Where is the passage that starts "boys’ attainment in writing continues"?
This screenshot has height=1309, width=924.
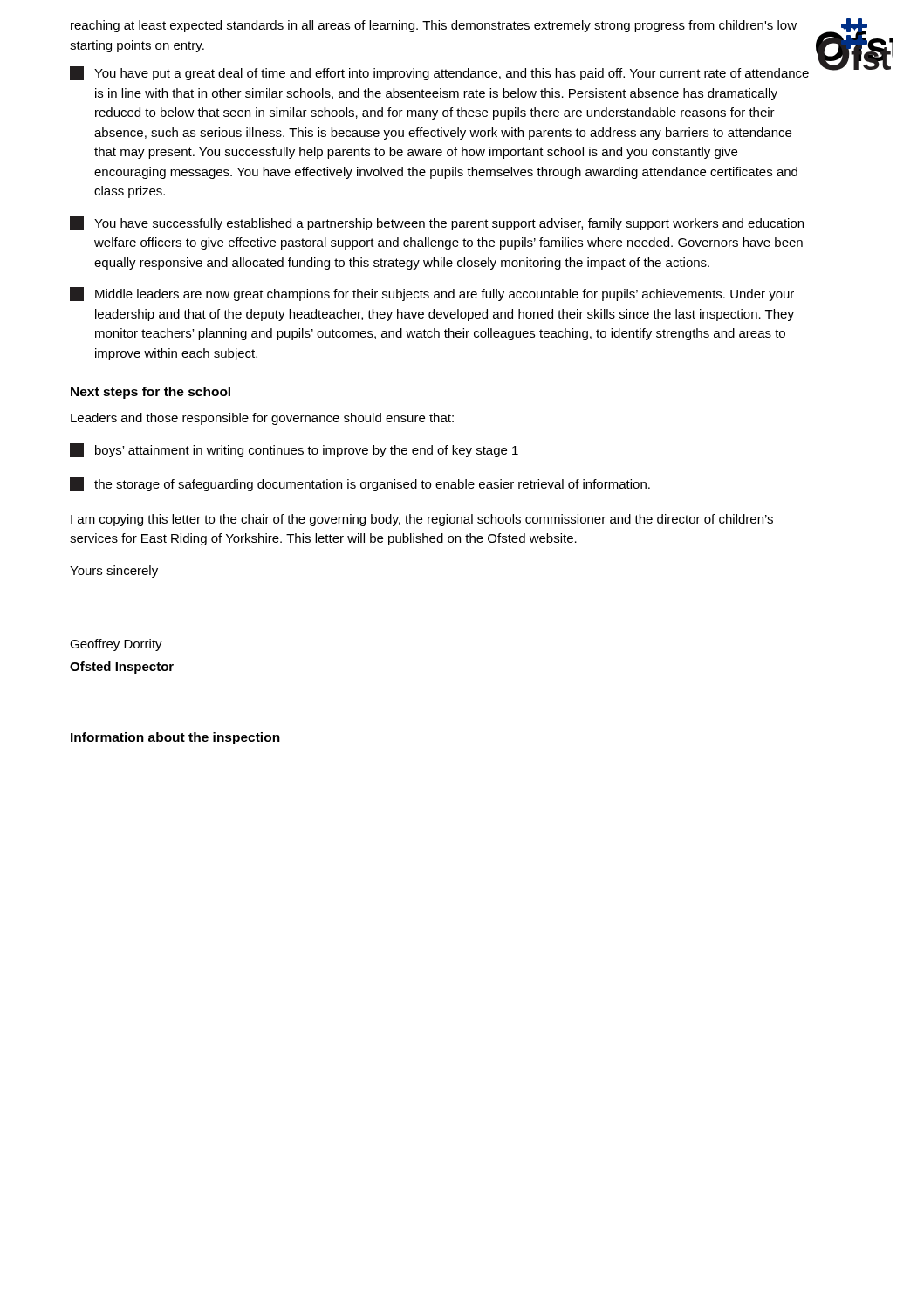click(x=294, y=451)
